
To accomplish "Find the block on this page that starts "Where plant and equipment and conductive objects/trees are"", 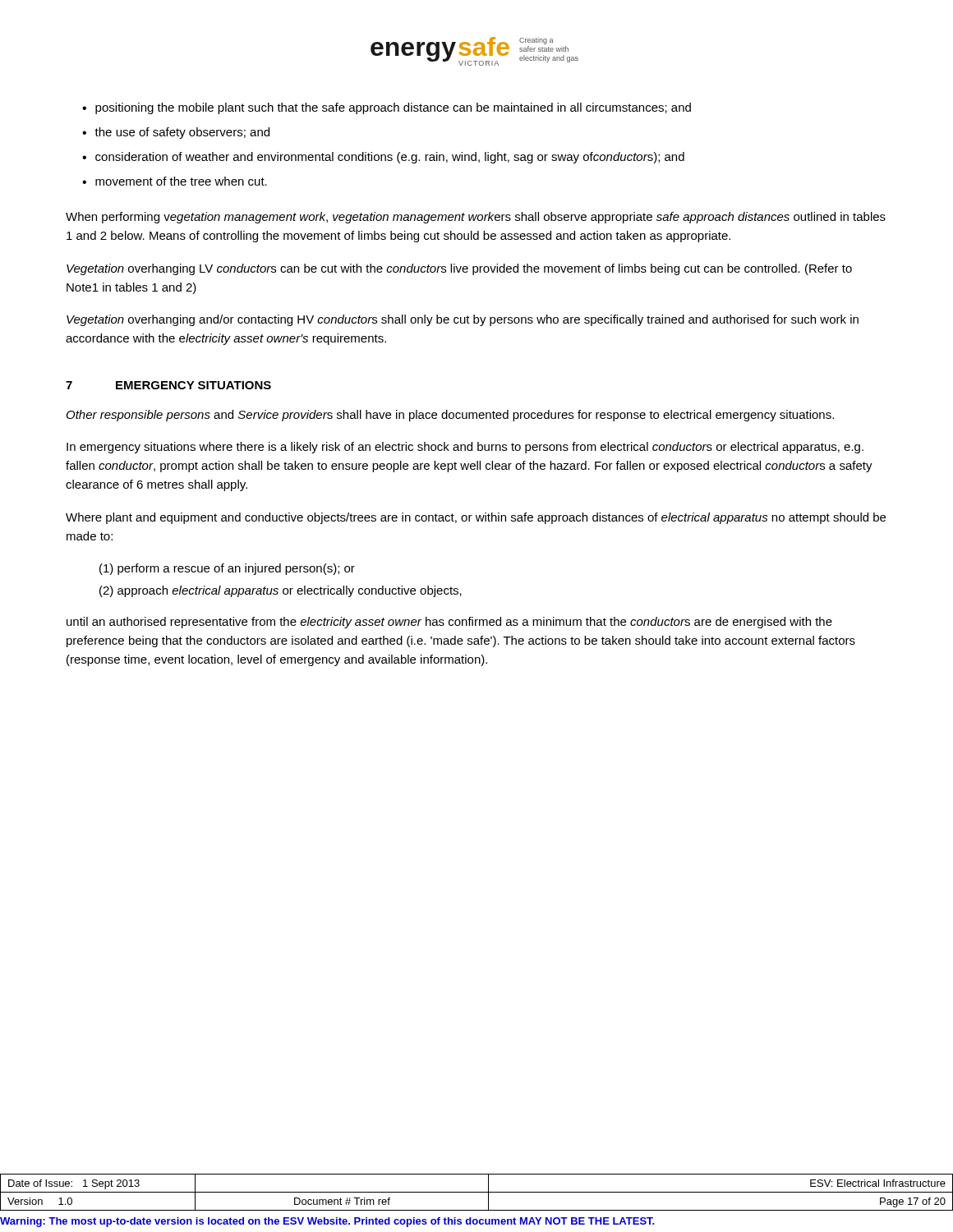I will 476,526.
